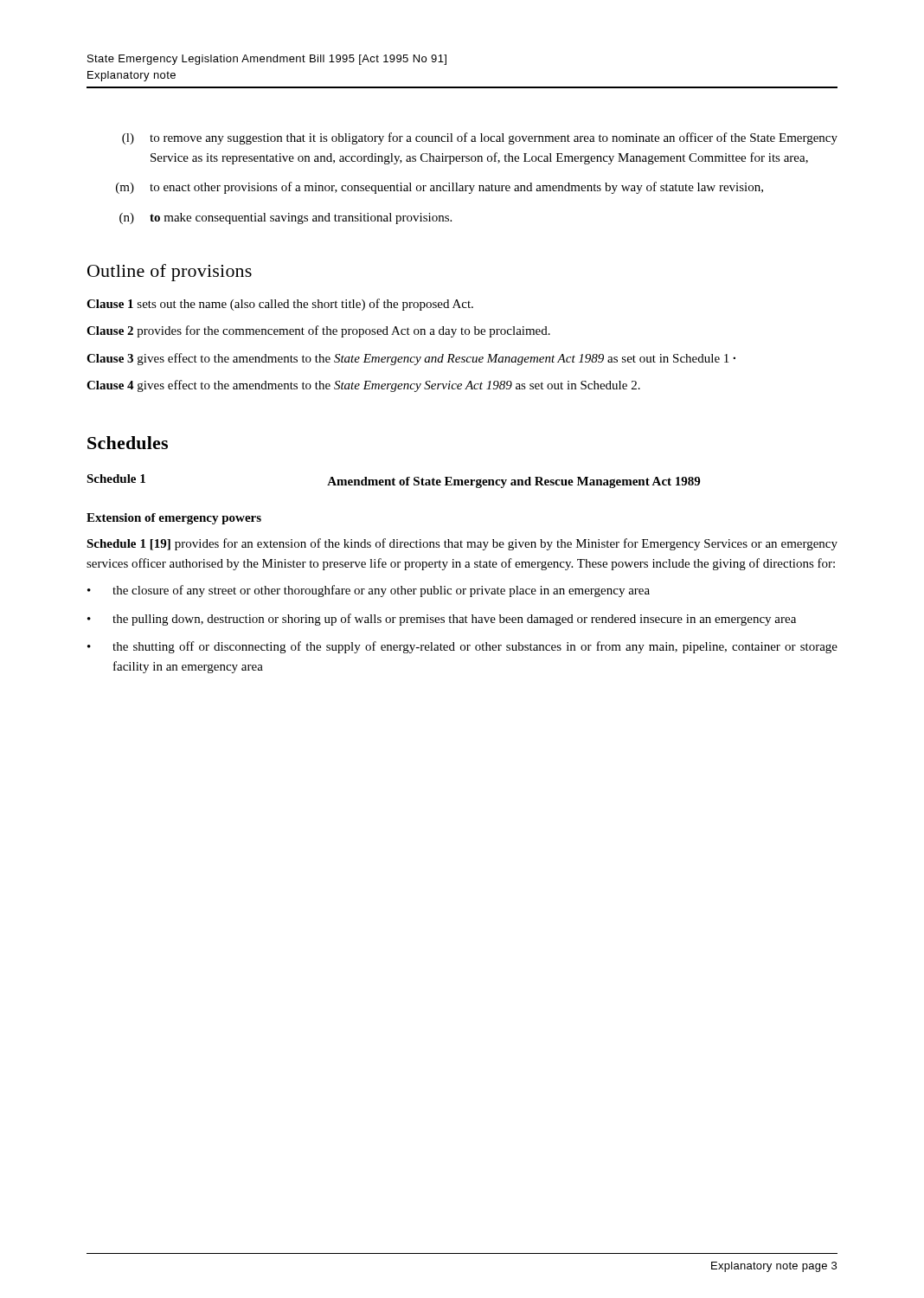Point to the block beginning "Clause 2 provides"
The height and width of the screenshot is (1298, 924).
[x=319, y=331]
